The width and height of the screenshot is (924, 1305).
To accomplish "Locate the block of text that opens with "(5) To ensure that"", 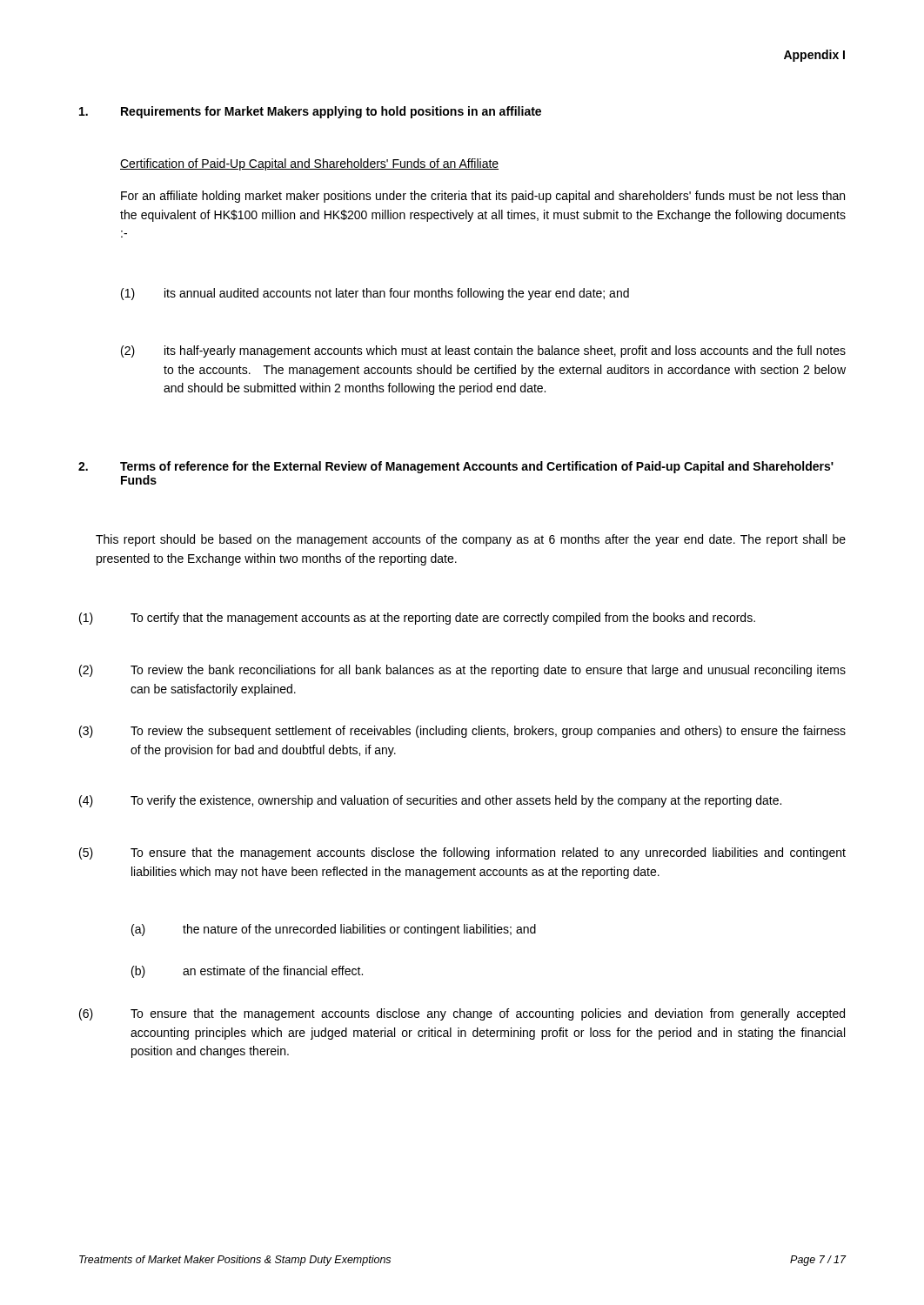I will coord(462,863).
